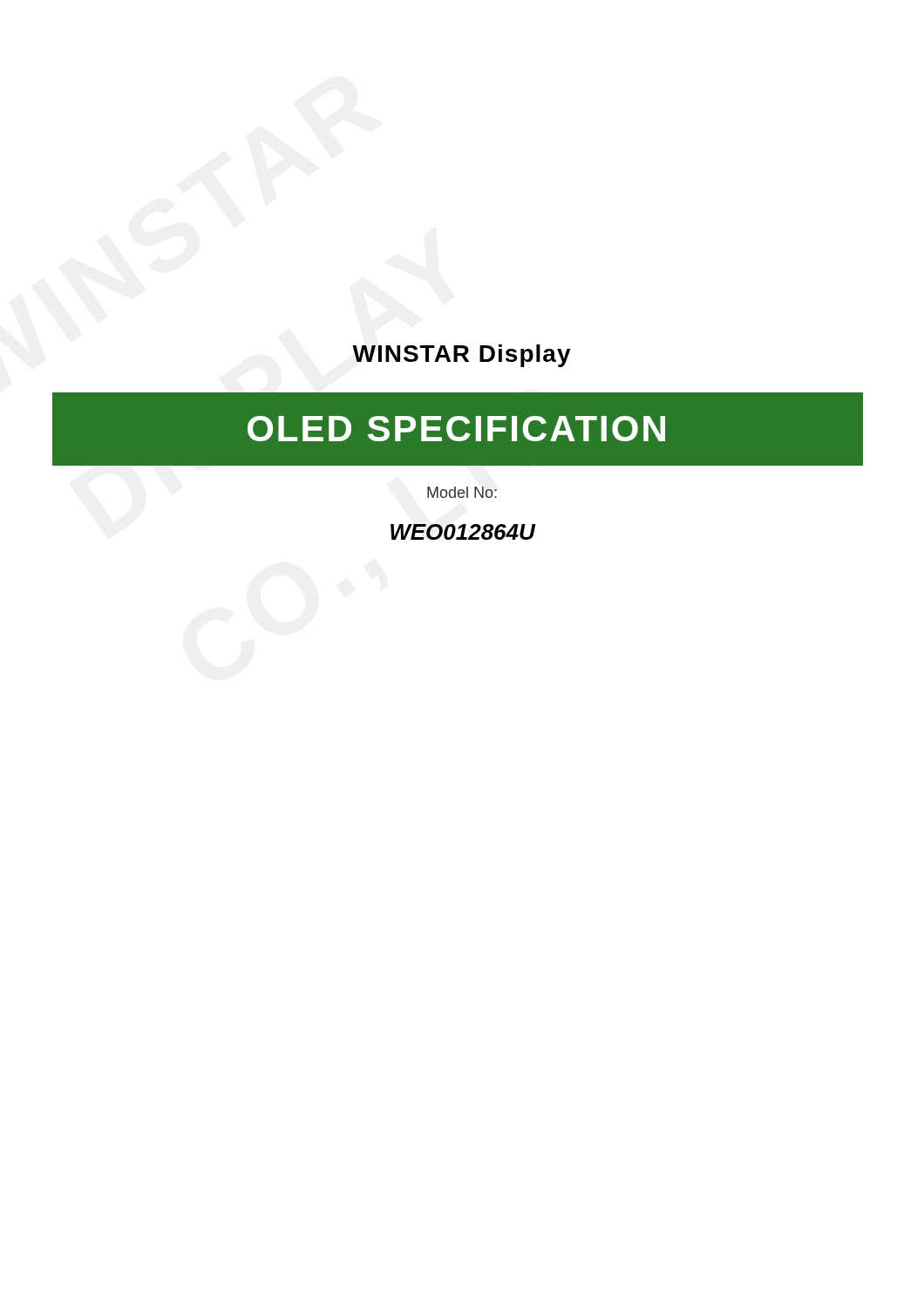924x1308 pixels.
Task: Locate the block starting "Model No:"
Action: coord(462,493)
